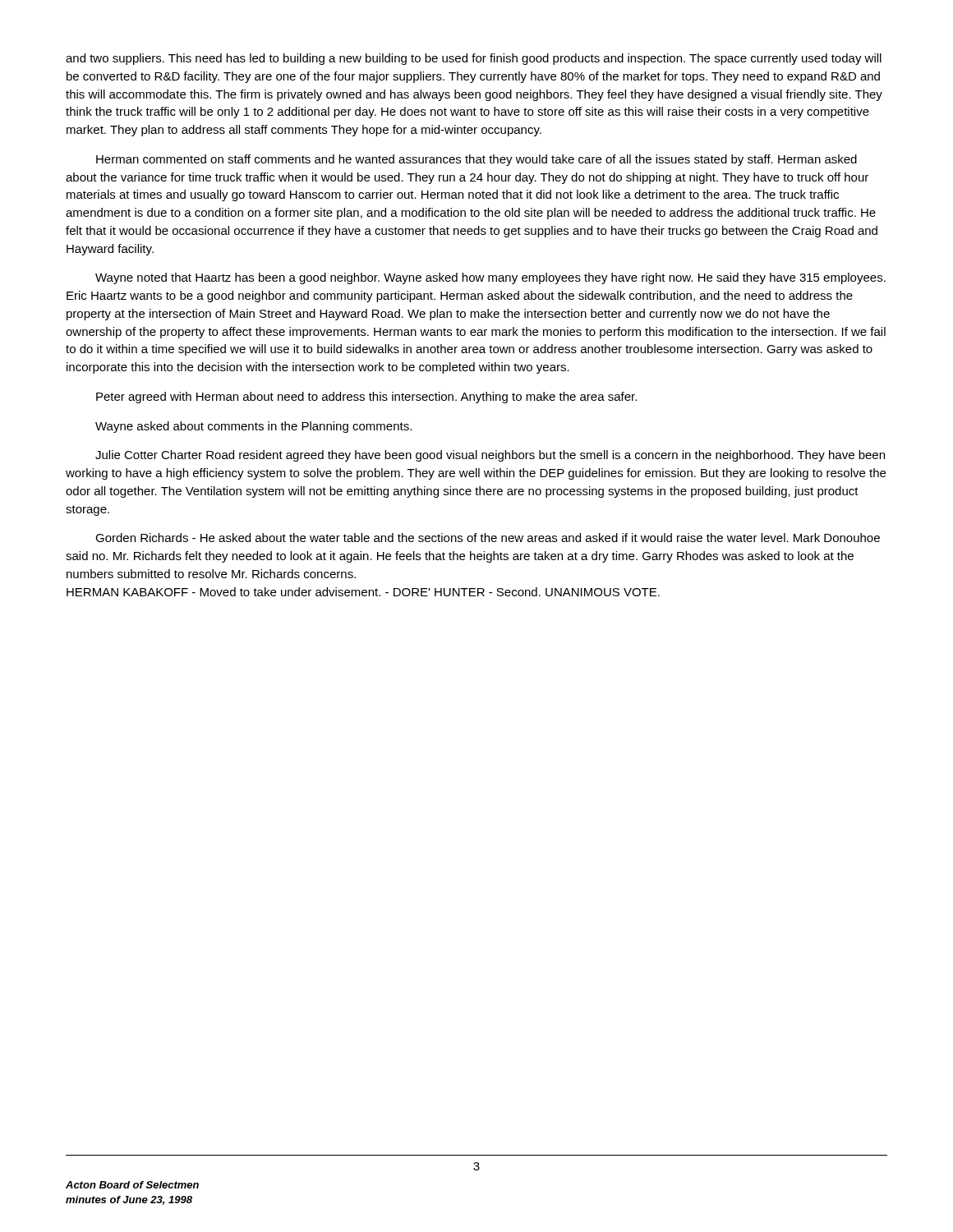The image size is (953, 1232).
Task: Navigate to the text block starting "Julie Cotter Charter Road resident agreed they"
Action: 476,482
